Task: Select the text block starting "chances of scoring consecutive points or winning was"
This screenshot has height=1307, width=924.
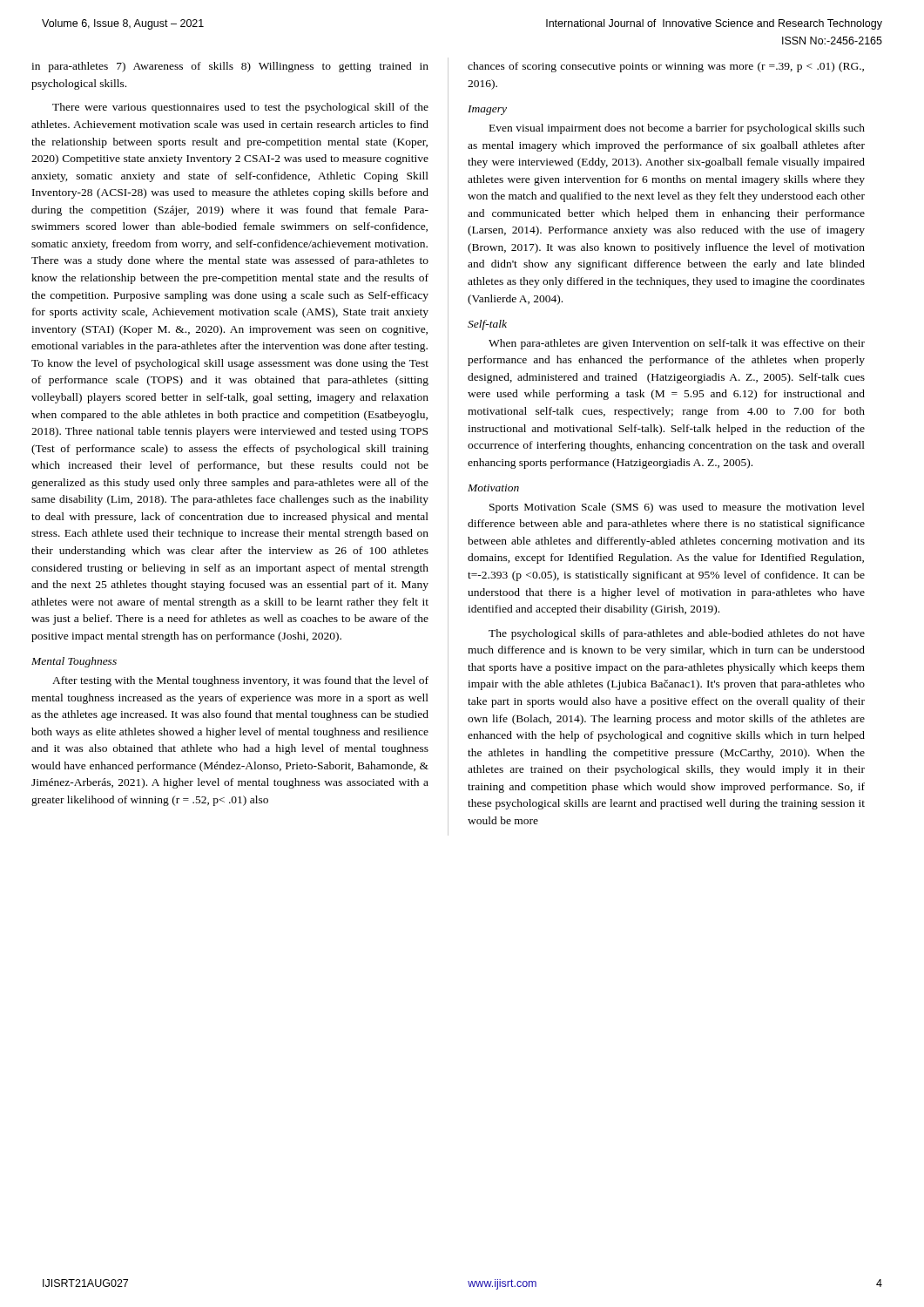Action: [666, 74]
